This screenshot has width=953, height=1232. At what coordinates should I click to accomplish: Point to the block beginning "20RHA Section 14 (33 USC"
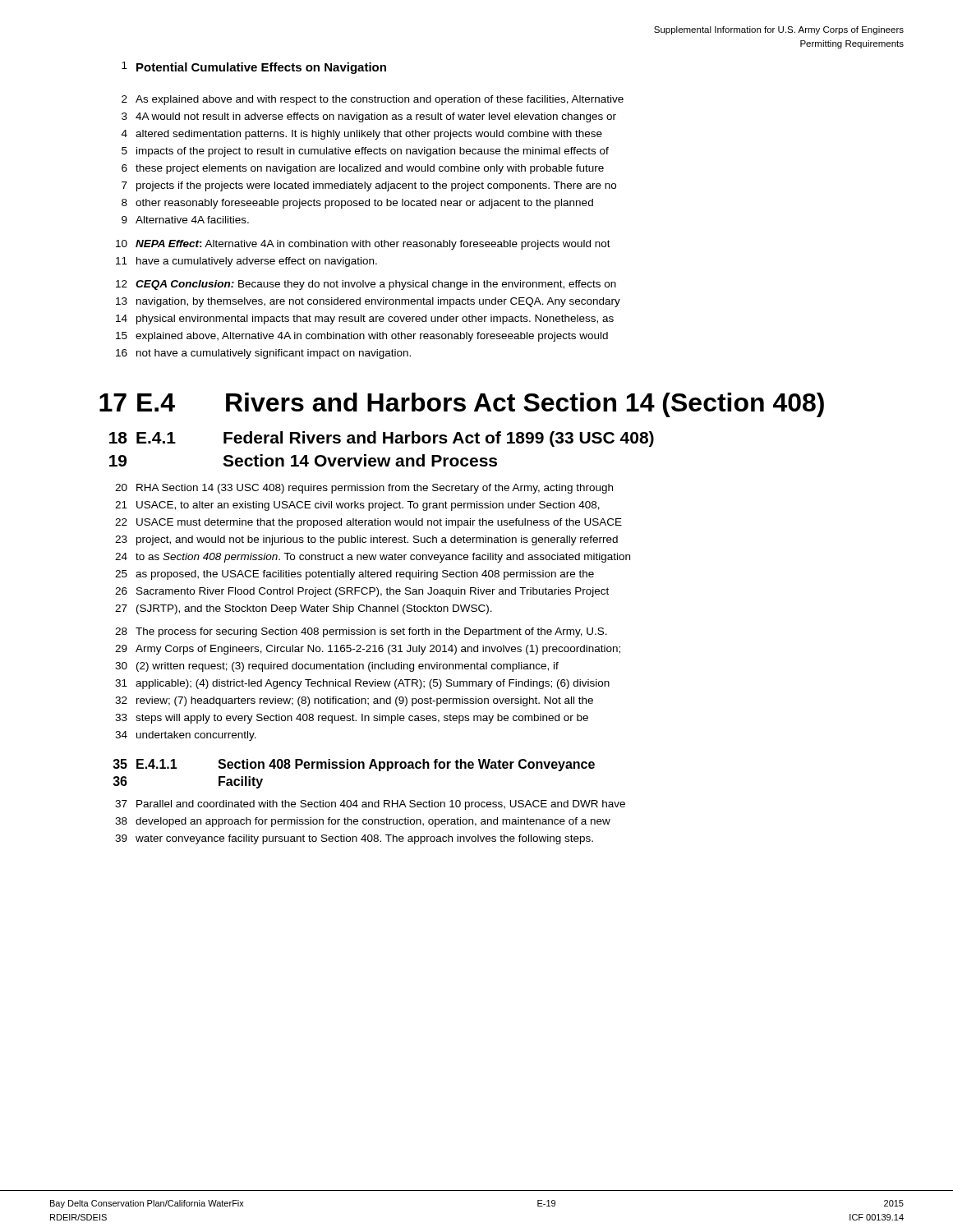click(497, 548)
